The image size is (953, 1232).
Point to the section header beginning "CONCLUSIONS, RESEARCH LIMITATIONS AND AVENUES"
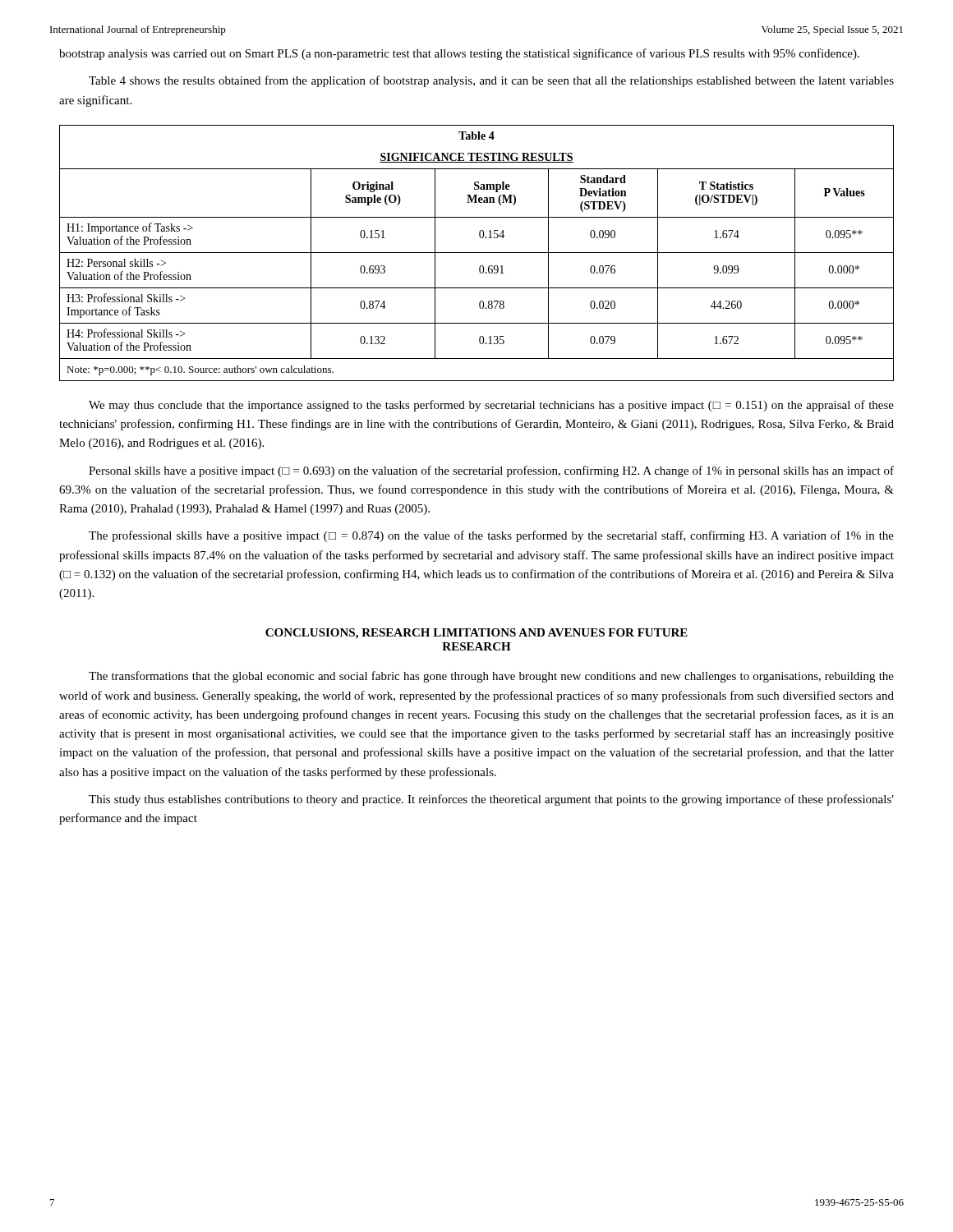[476, 640]
